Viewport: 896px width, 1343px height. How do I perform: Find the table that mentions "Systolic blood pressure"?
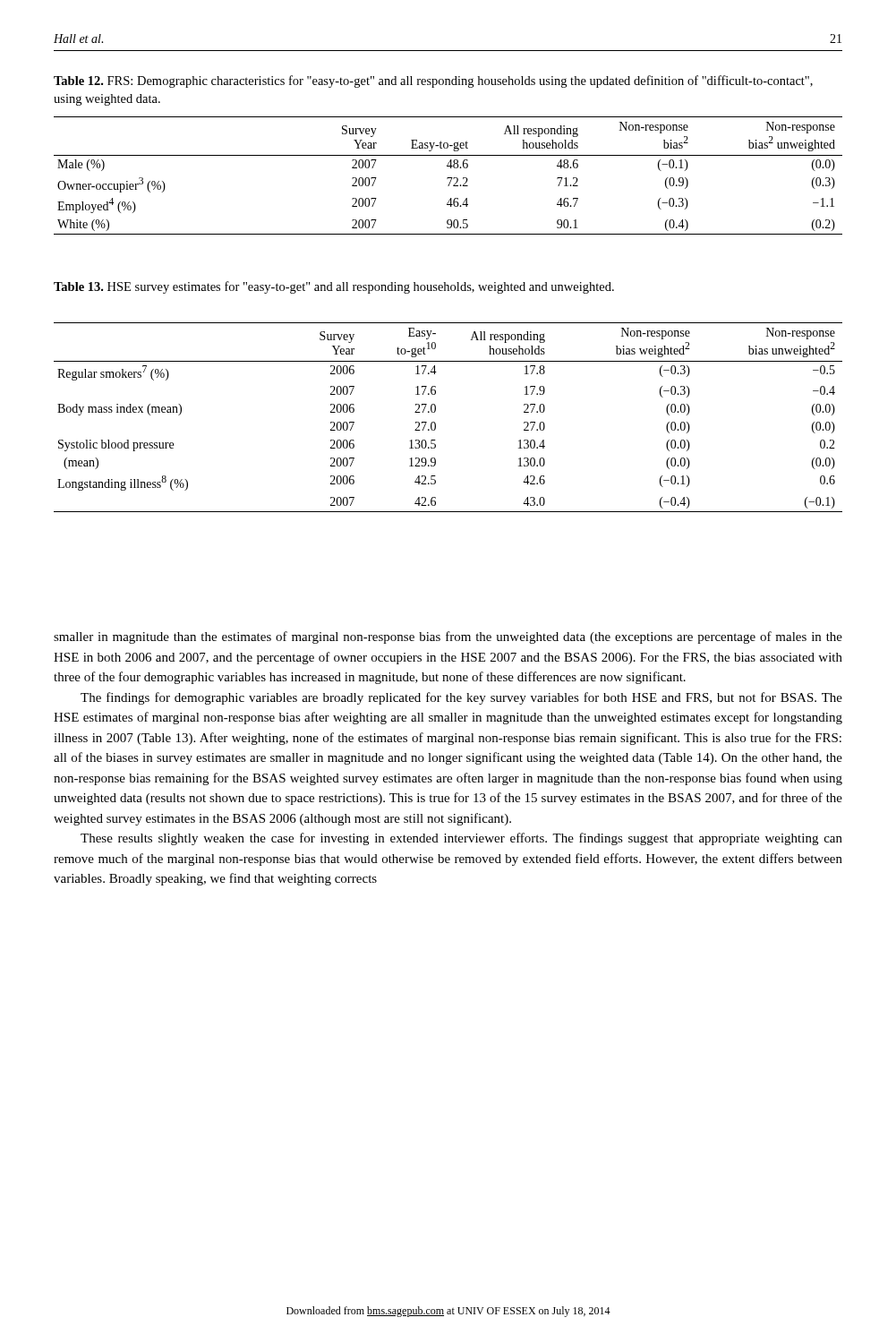(448, 417)
